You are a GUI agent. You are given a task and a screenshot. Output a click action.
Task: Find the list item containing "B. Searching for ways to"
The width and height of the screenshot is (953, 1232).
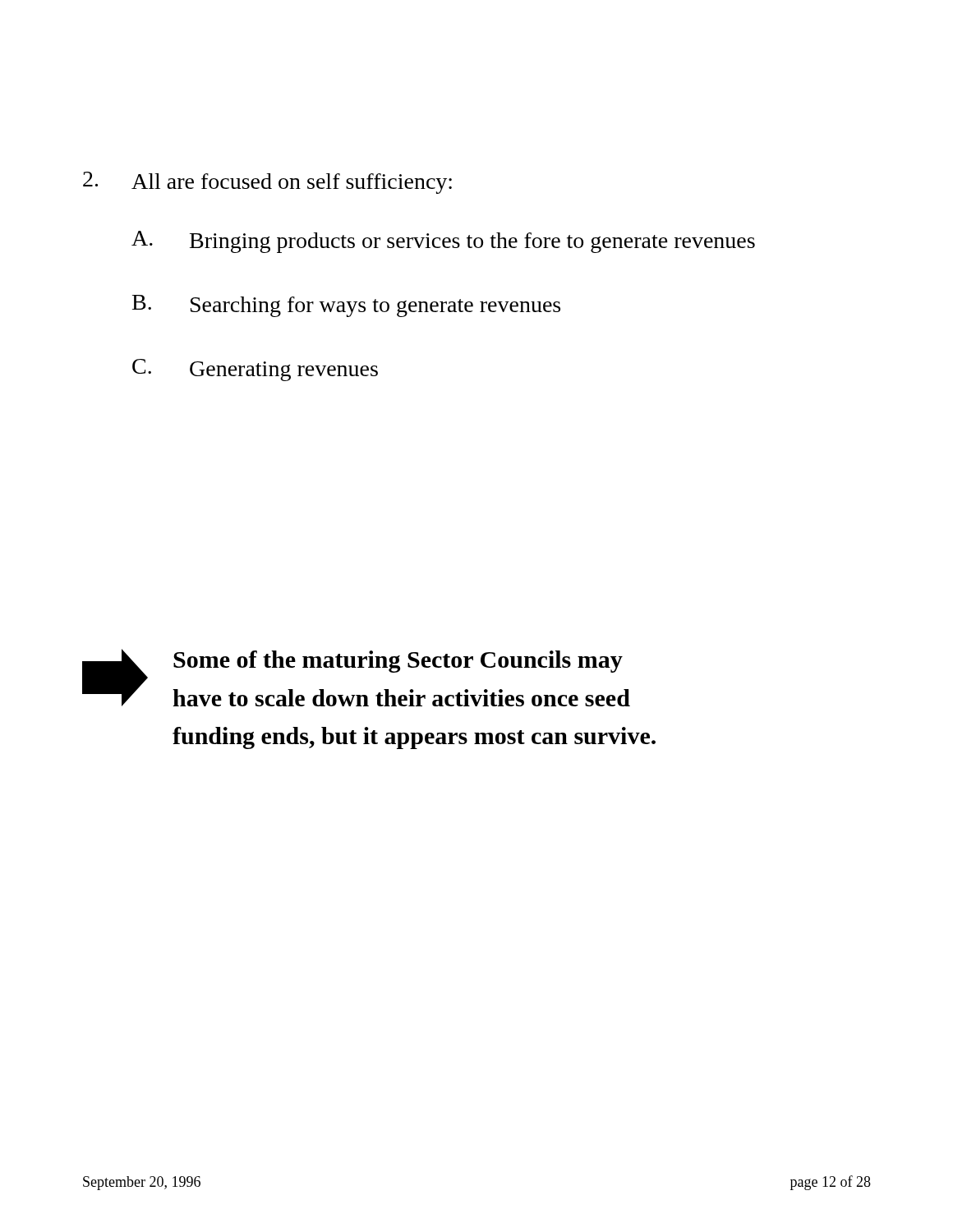[346, 305]
